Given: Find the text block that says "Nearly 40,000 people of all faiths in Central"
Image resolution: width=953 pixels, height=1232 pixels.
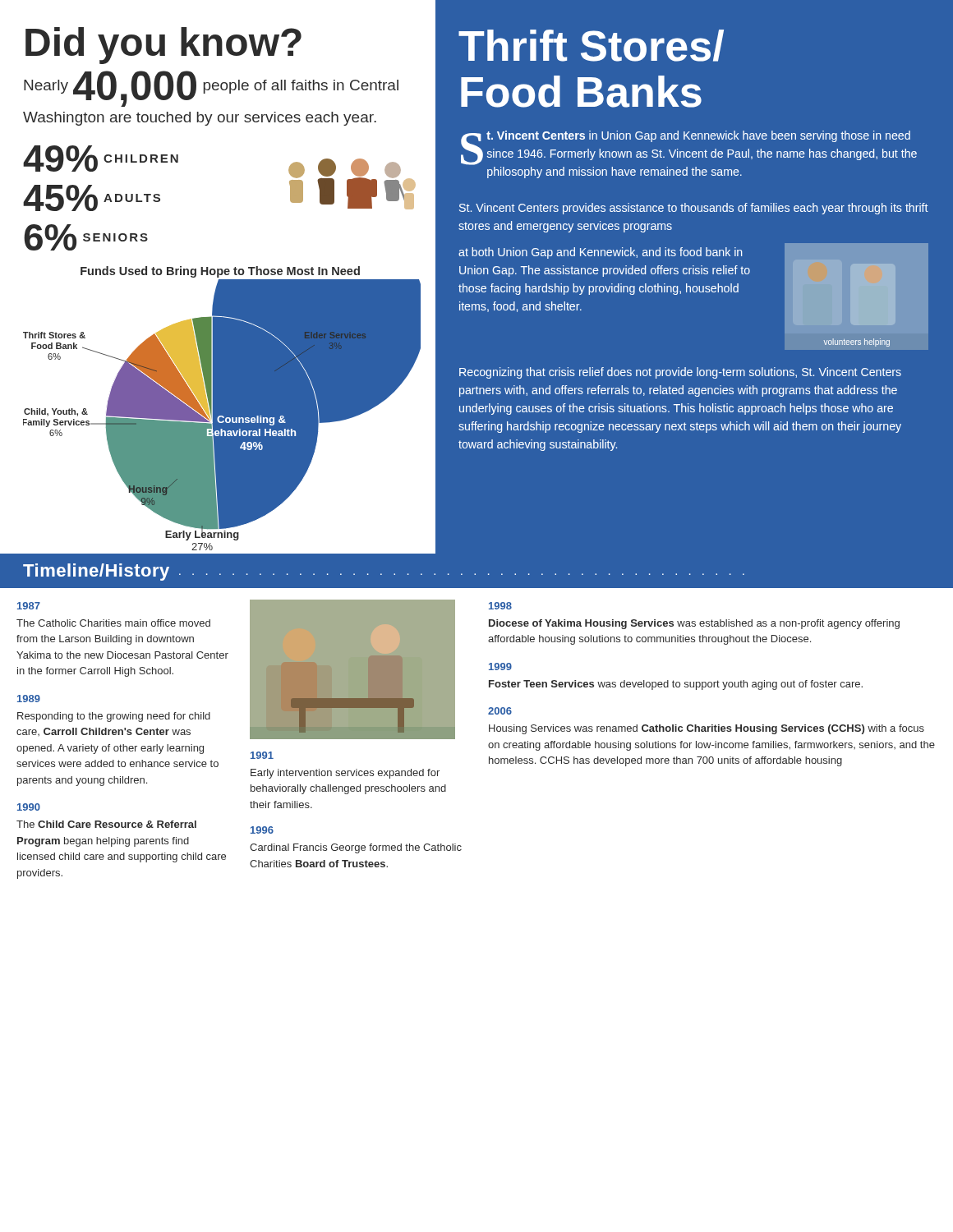Looking at the screenshot, I should pyautogui.click(x=211, y=96).
